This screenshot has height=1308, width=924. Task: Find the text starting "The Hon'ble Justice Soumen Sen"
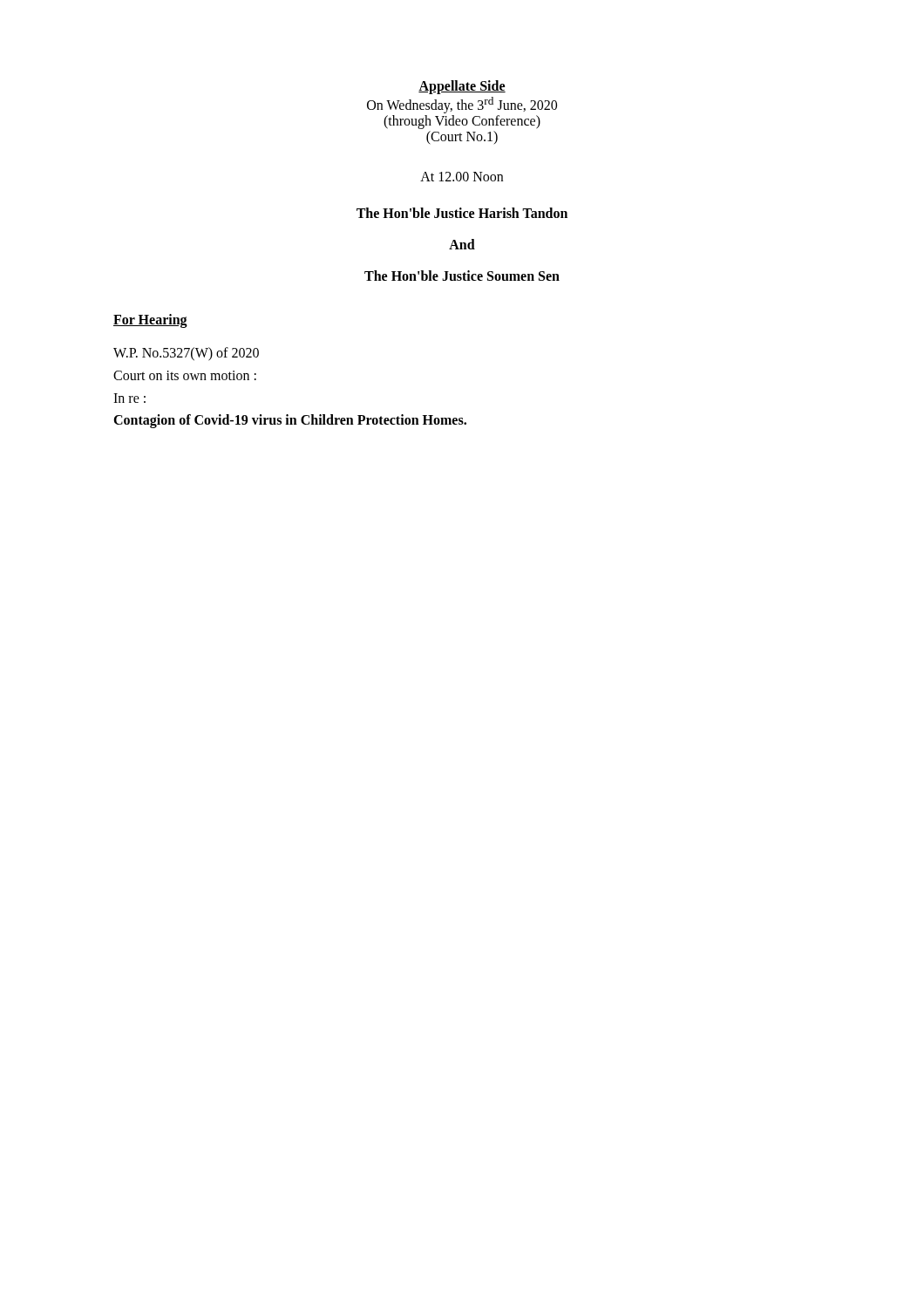pyautogui.click(x=462, y=276)
